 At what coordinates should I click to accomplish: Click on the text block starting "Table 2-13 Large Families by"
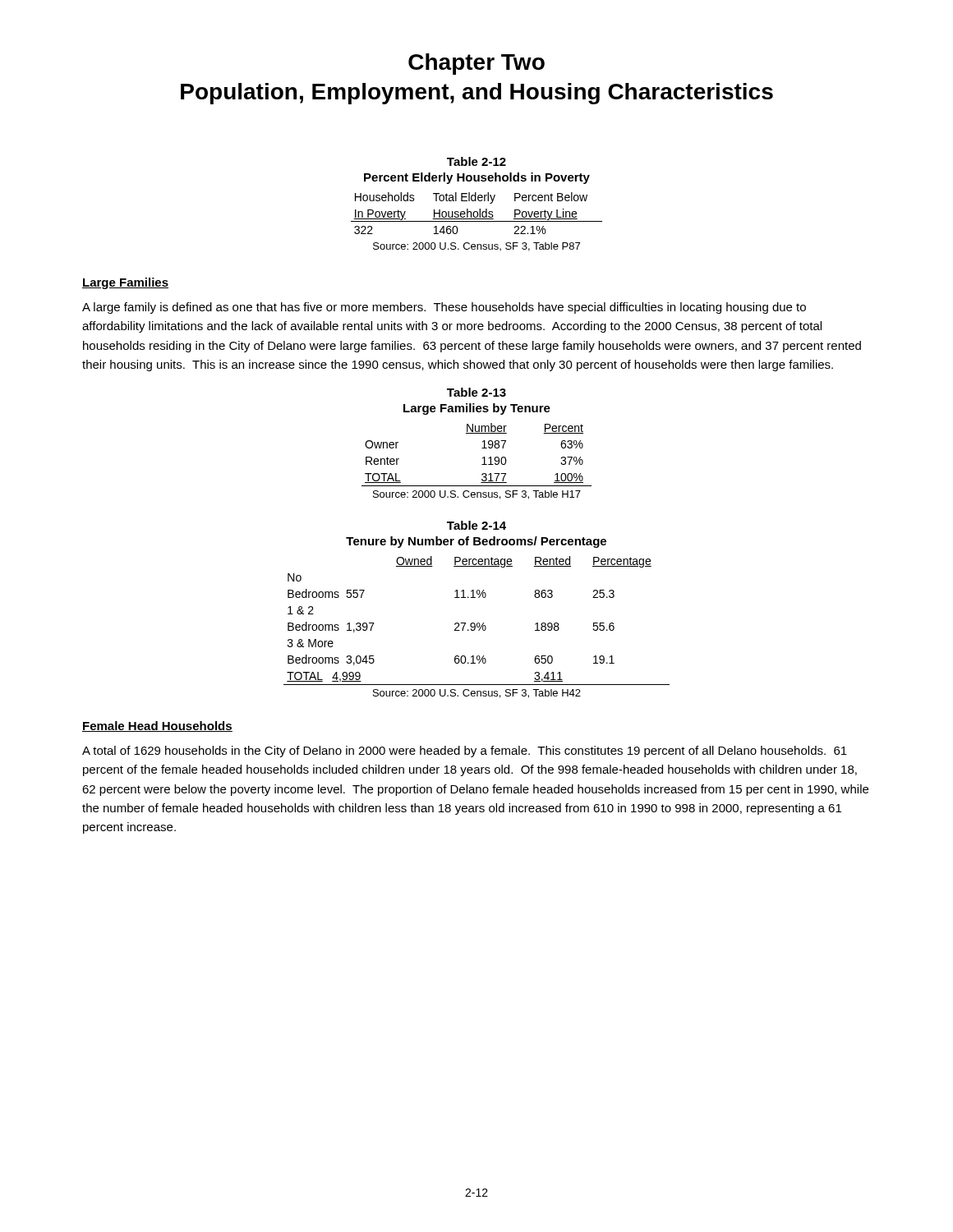tap(476, 400)
